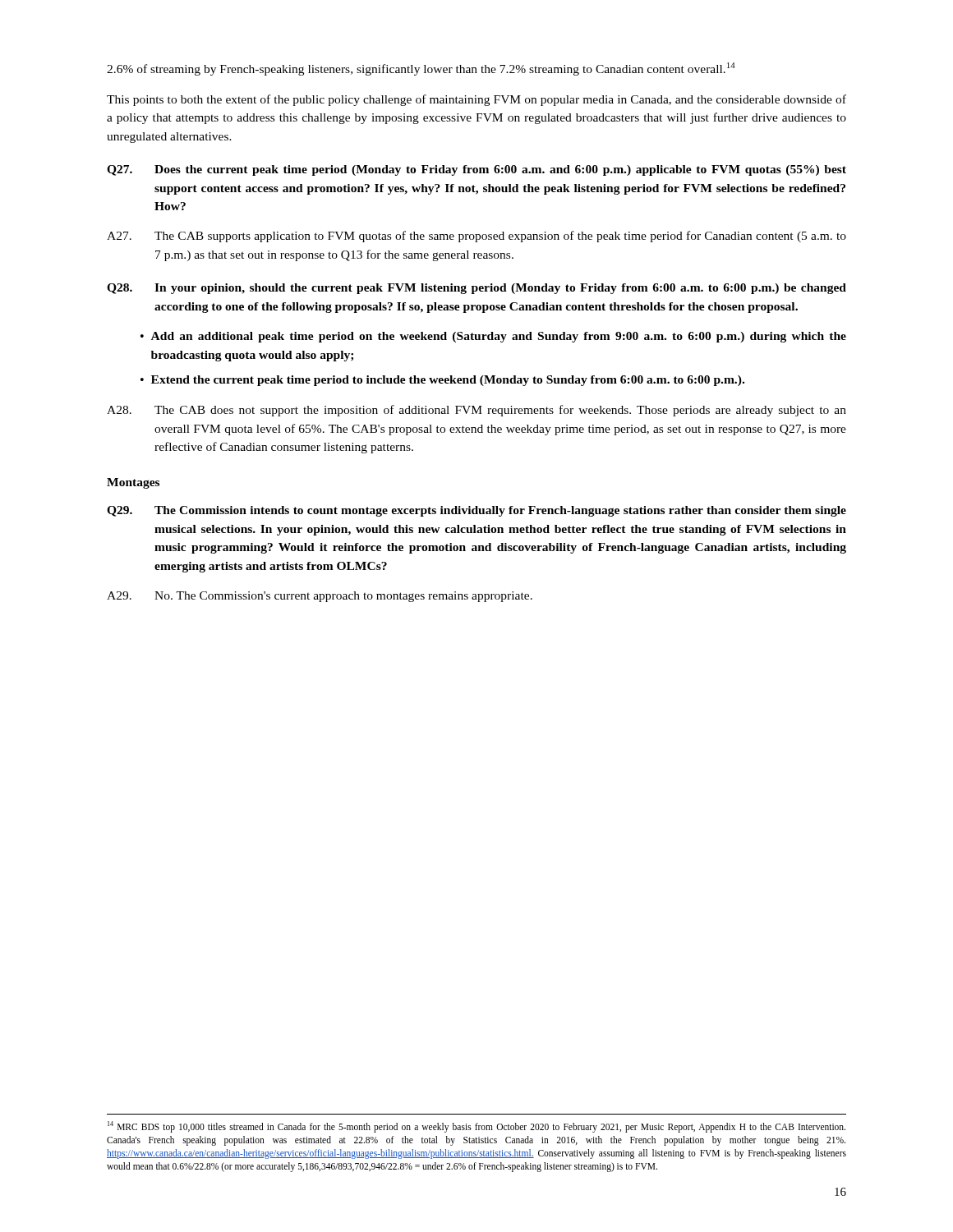Locate the block of text that opens with "6% of streaming by French-speaking"
The image size is (953, 1232).
(x=421, y=68)
